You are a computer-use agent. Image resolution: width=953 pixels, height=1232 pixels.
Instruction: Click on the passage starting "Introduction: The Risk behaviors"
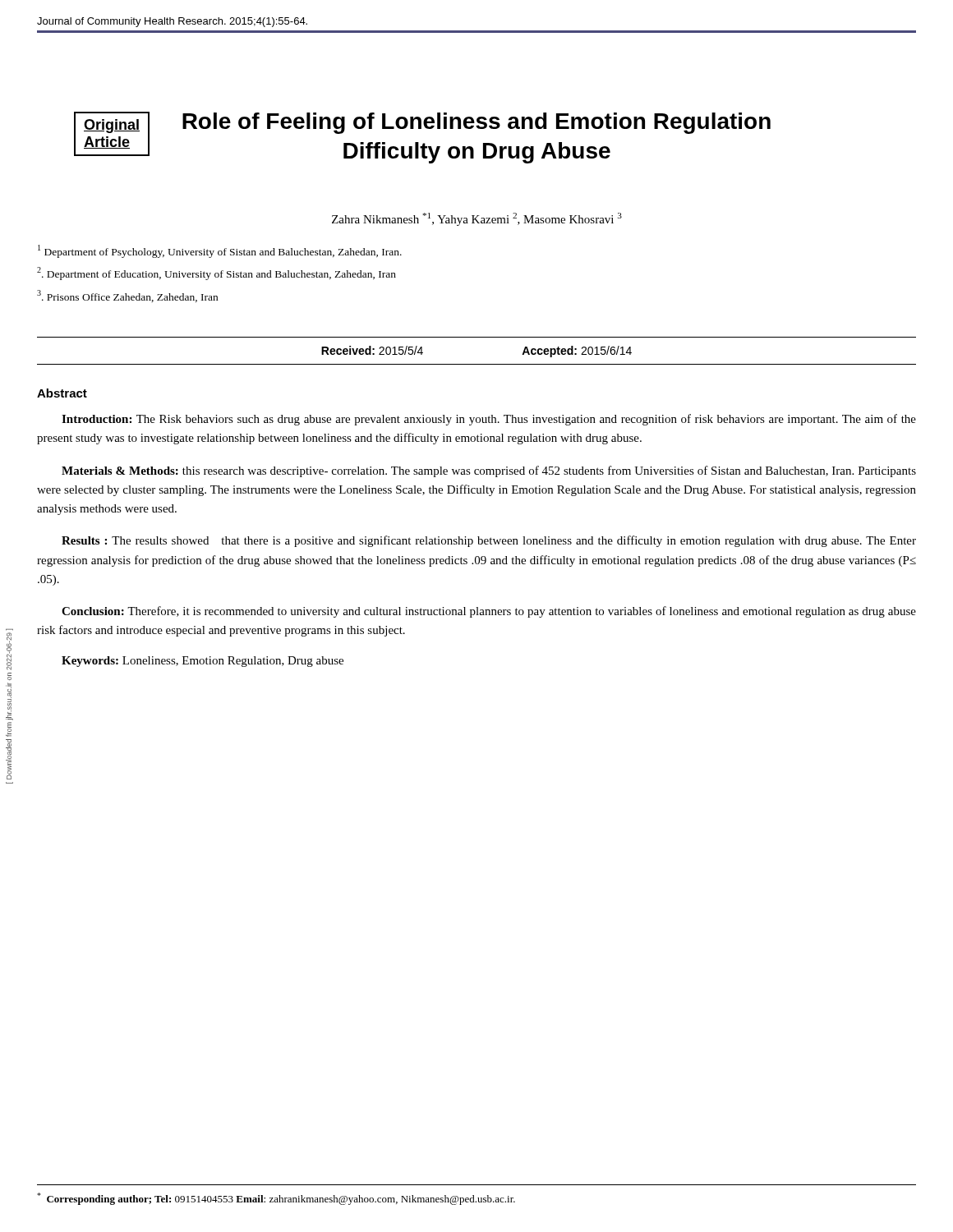(476, 428)
